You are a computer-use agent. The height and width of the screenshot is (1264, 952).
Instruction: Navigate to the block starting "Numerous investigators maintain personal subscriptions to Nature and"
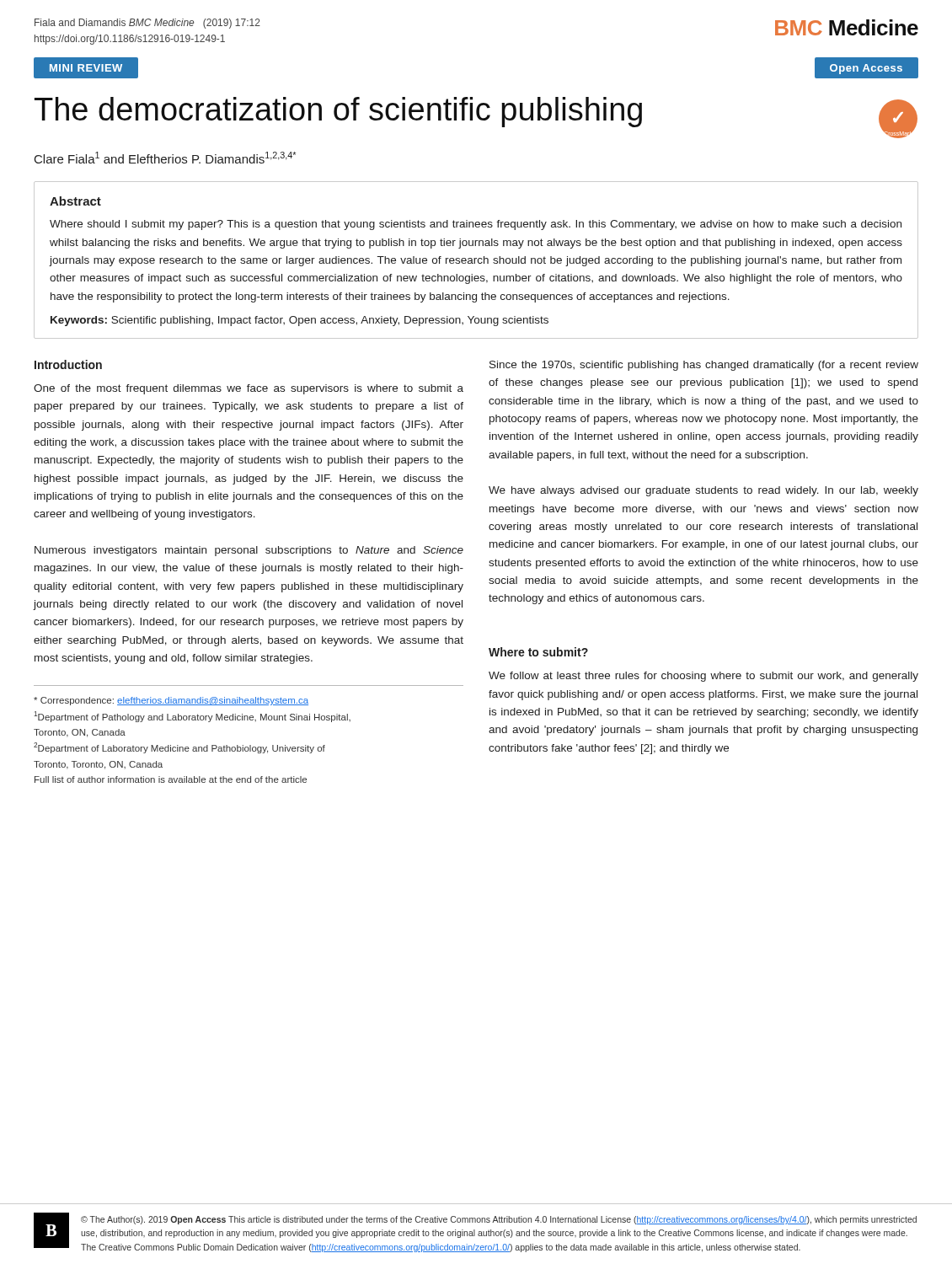click(249, 604)
